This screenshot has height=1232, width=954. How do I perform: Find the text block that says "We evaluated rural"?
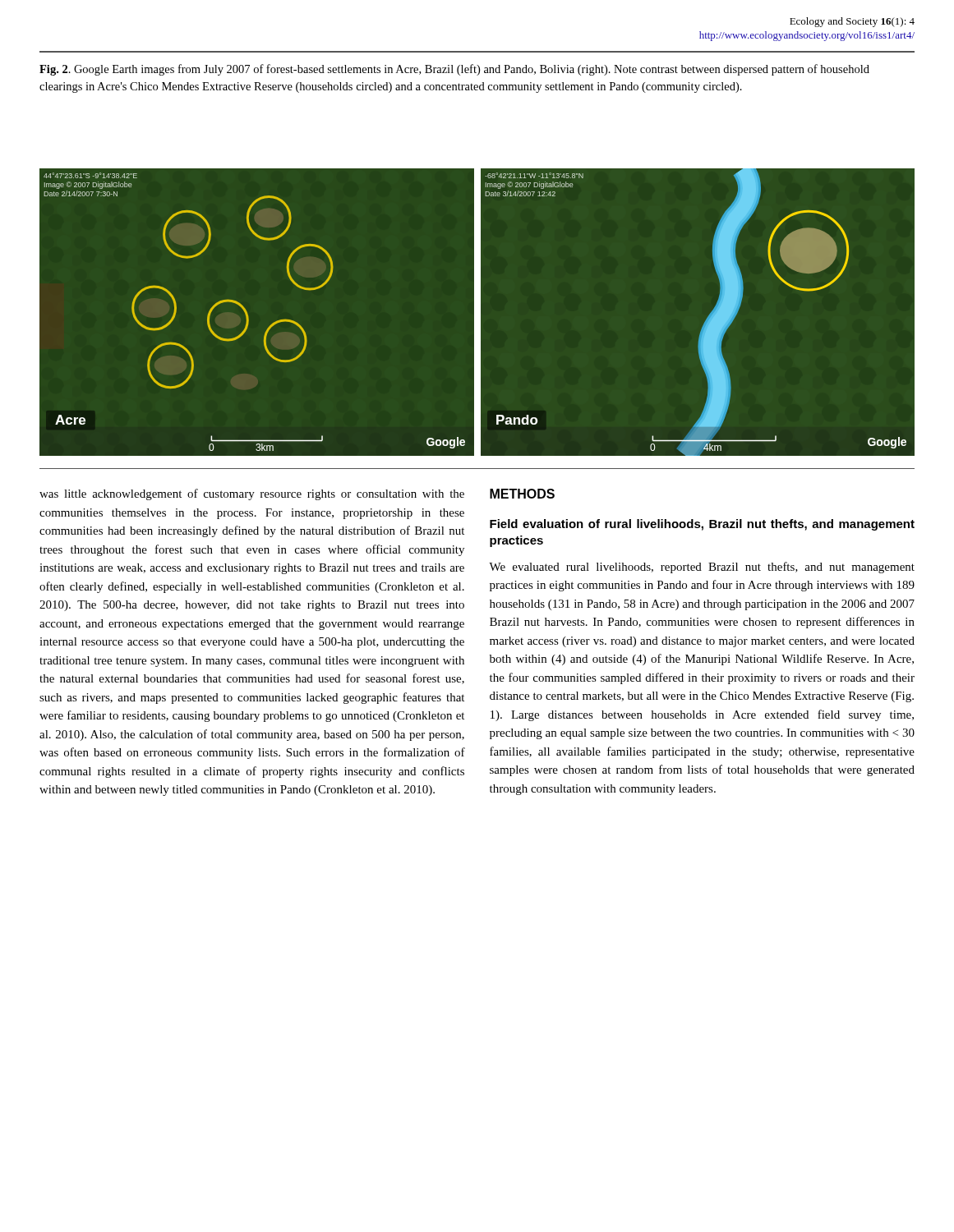pos(702,677)
